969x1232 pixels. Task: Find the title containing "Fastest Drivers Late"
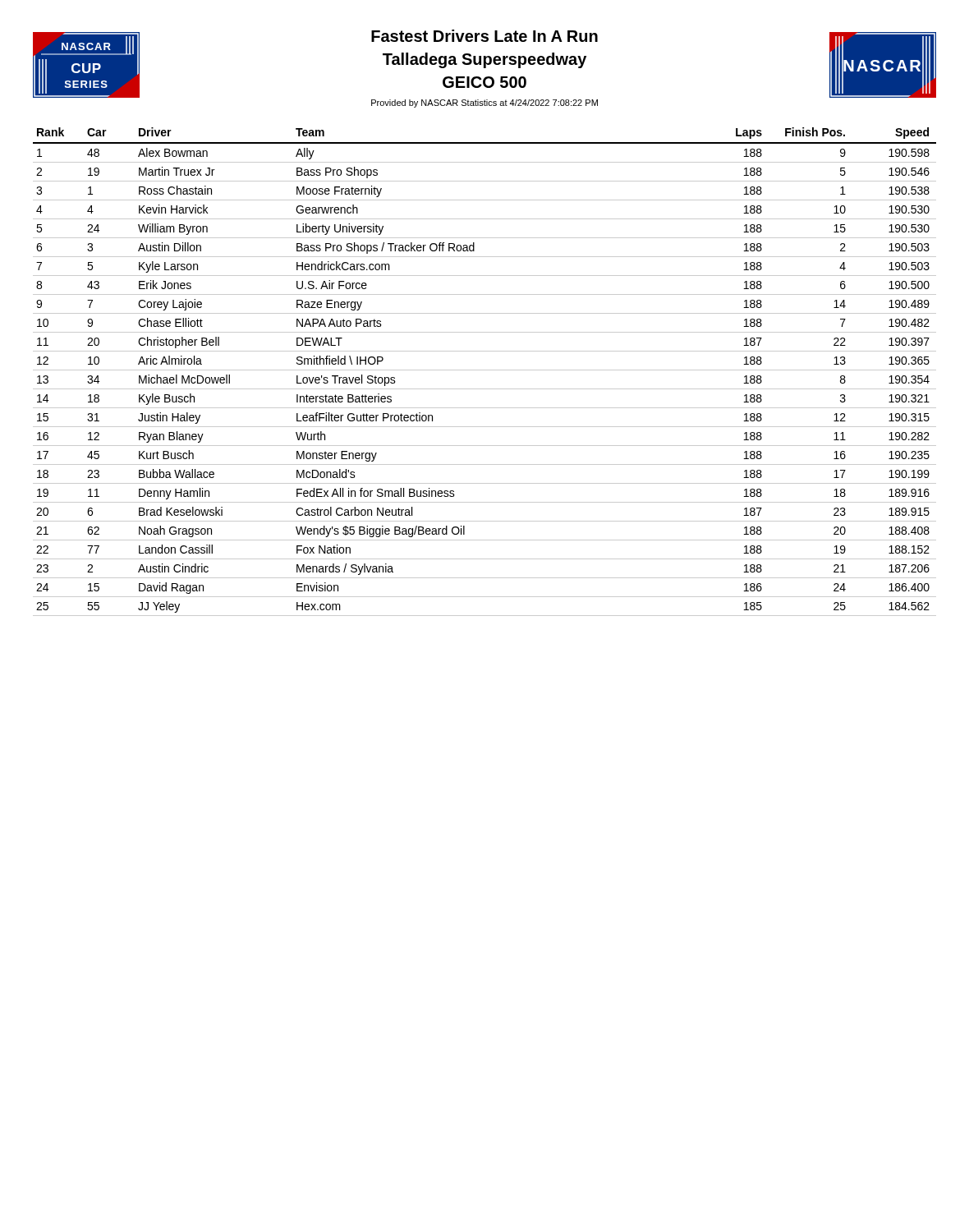tap(484, 66)
